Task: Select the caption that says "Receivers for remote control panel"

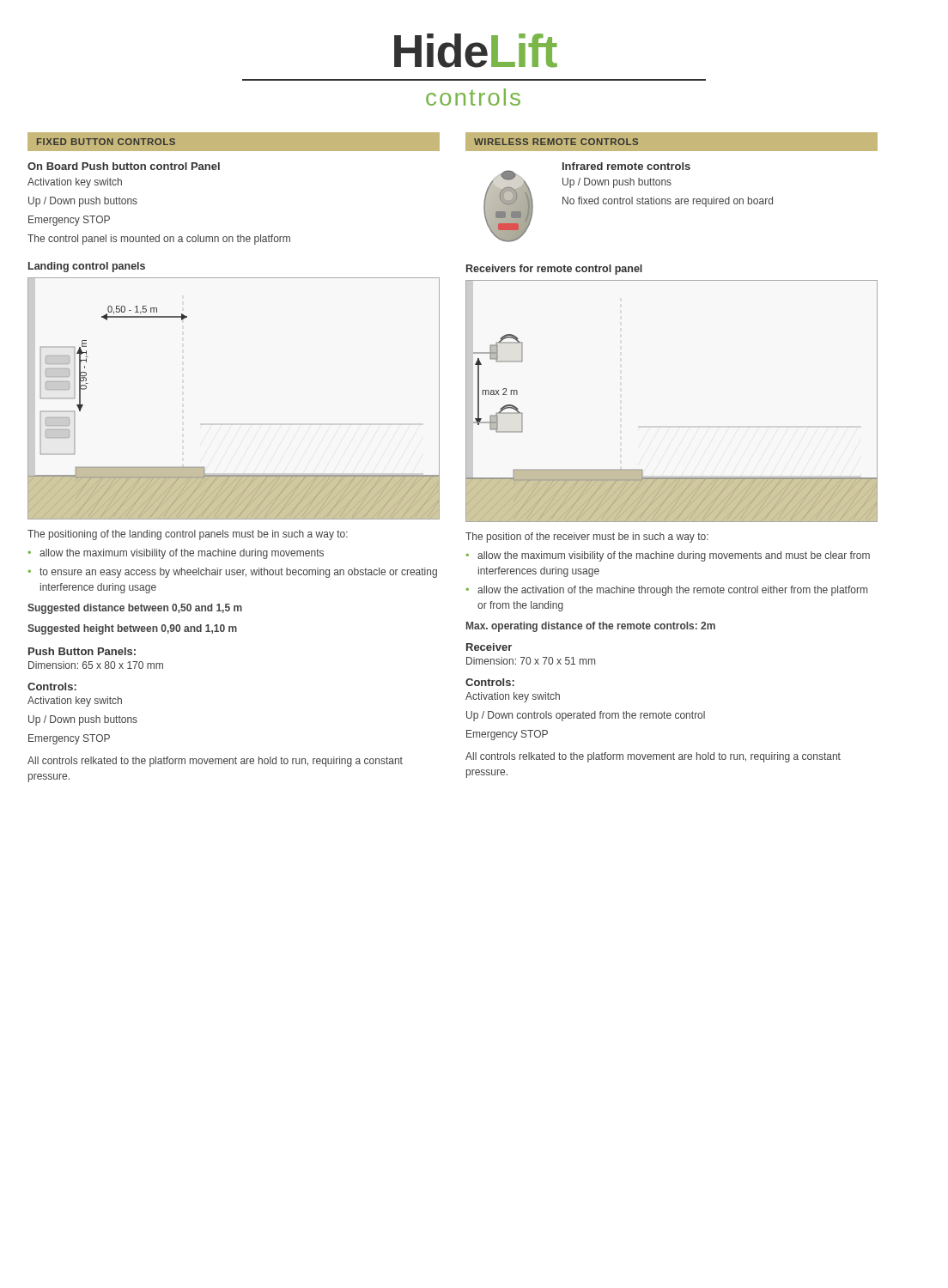Action: point(671,269)
